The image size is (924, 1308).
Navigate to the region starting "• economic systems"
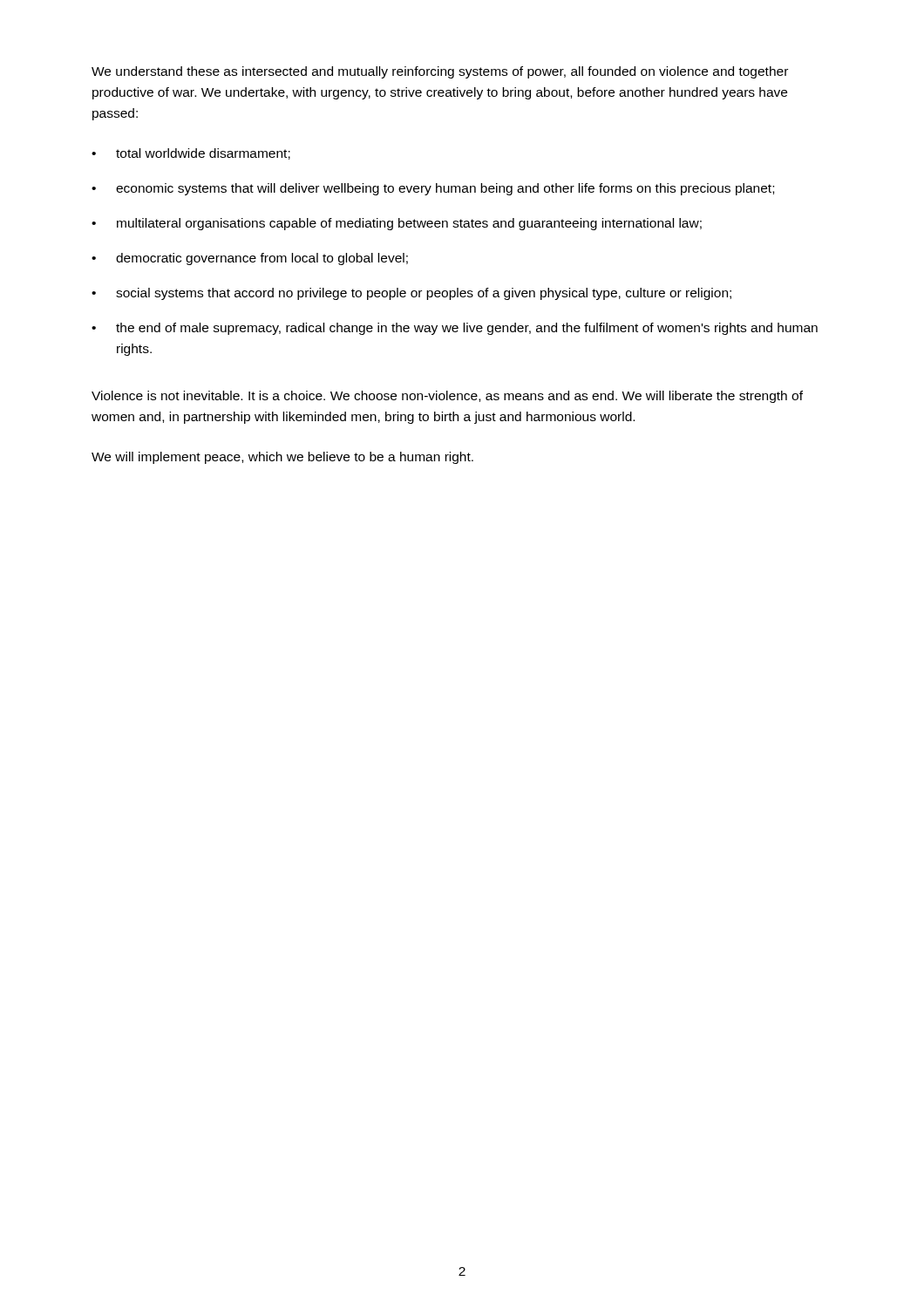(462, 188)
